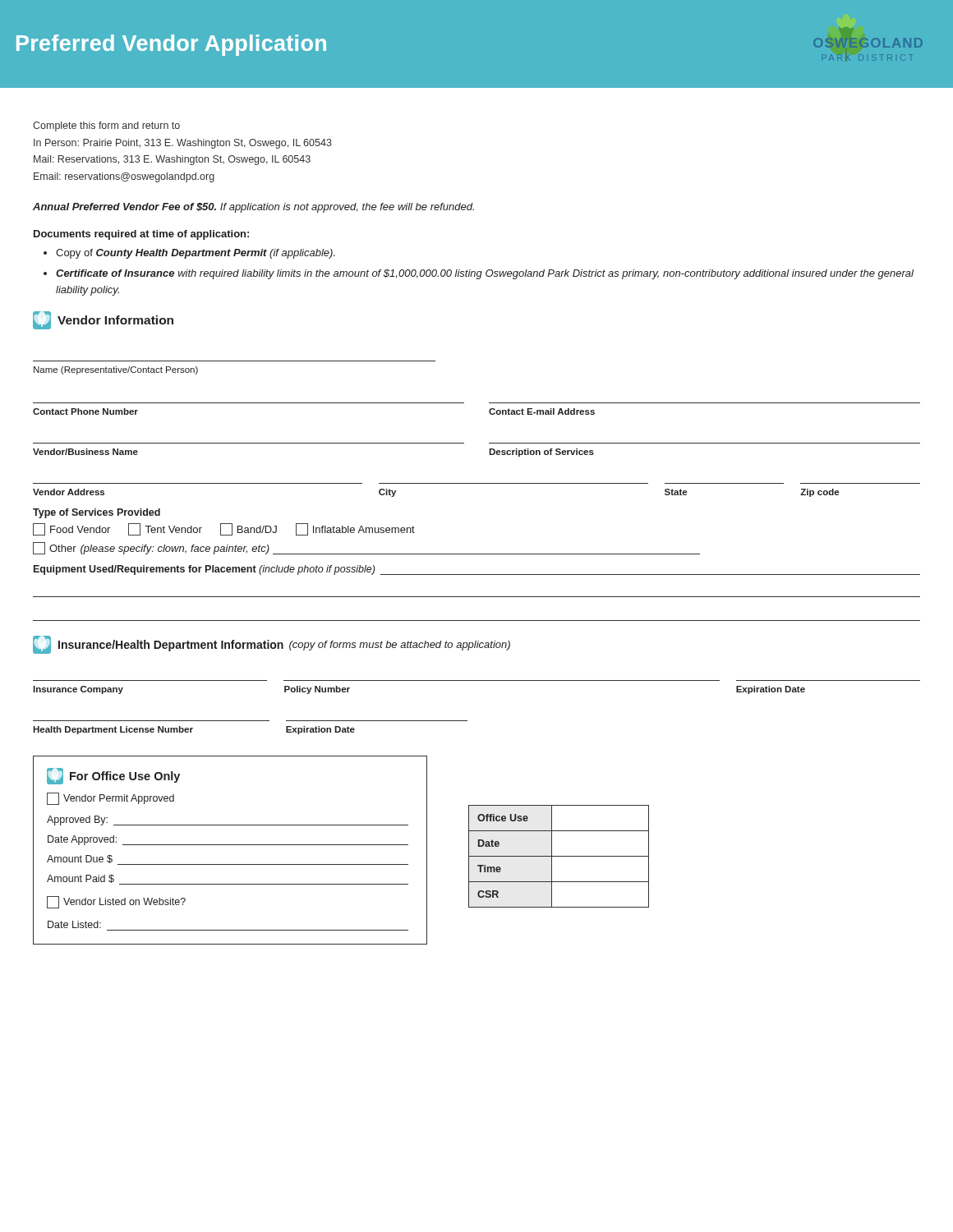Find the text starting "Contact Phone Number"
The image size is (953, 1232).
tap(88, 412)
